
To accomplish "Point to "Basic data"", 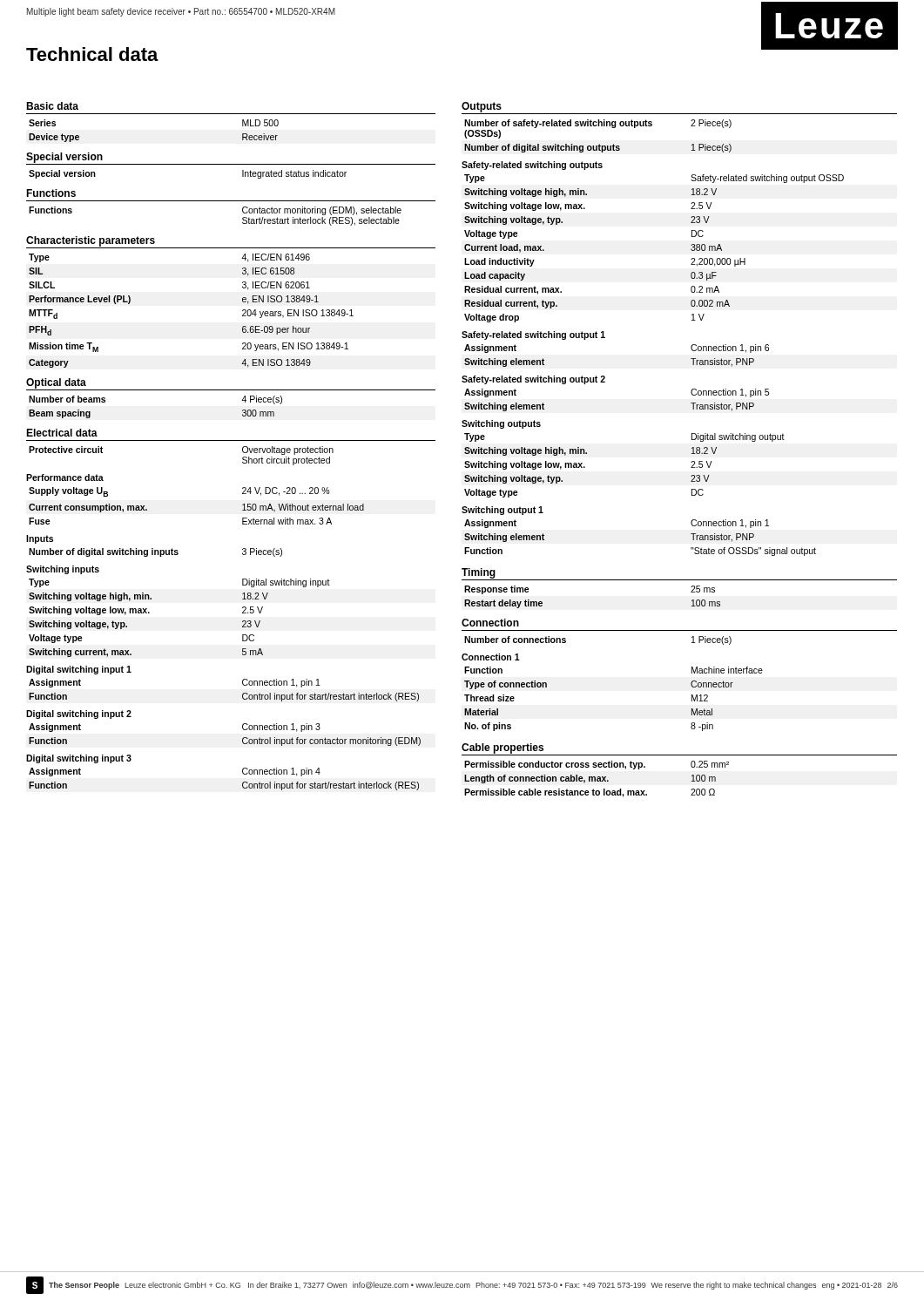I will 52,106.
